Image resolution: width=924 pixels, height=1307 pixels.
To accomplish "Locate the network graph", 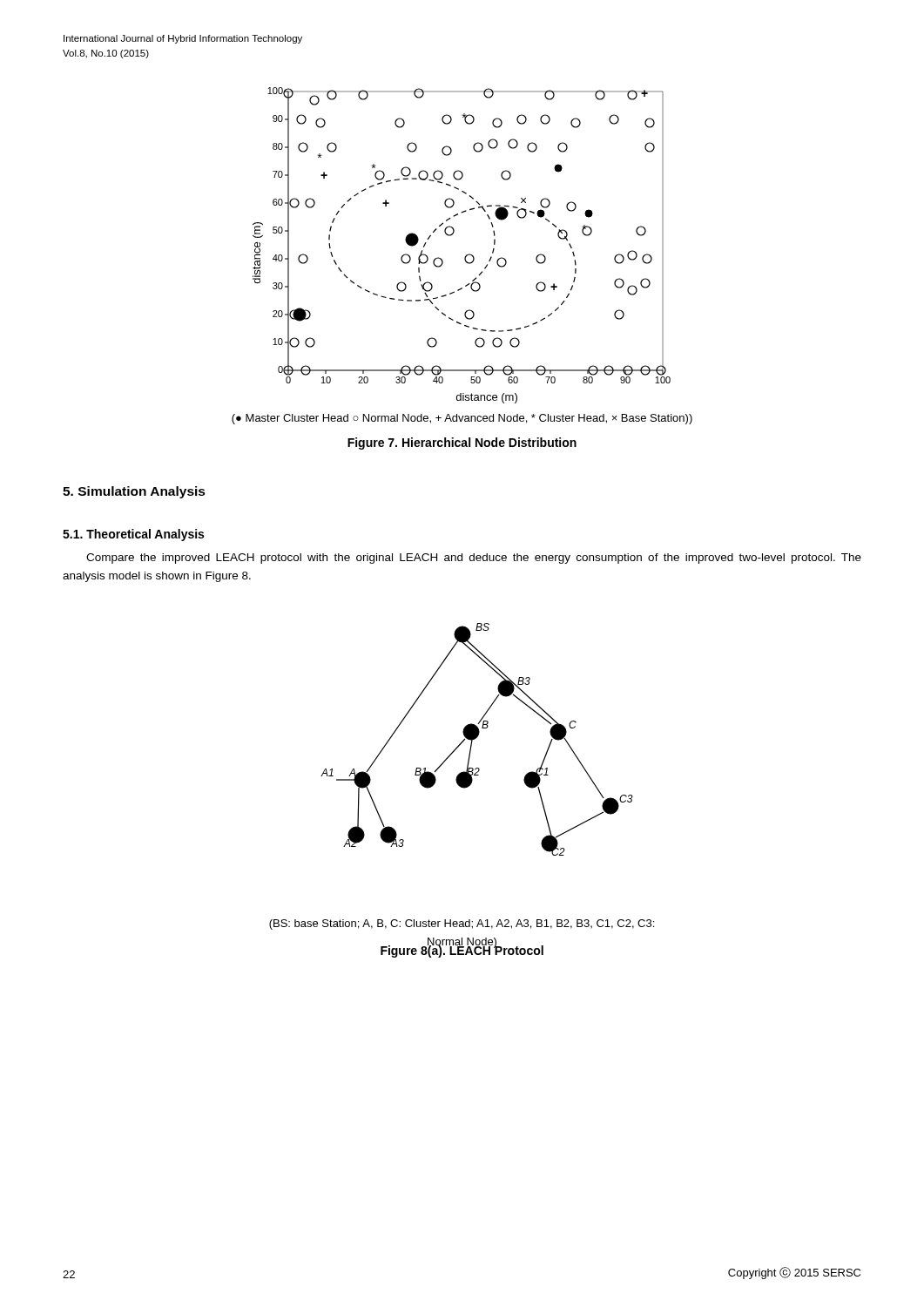I will pos(462,758).
